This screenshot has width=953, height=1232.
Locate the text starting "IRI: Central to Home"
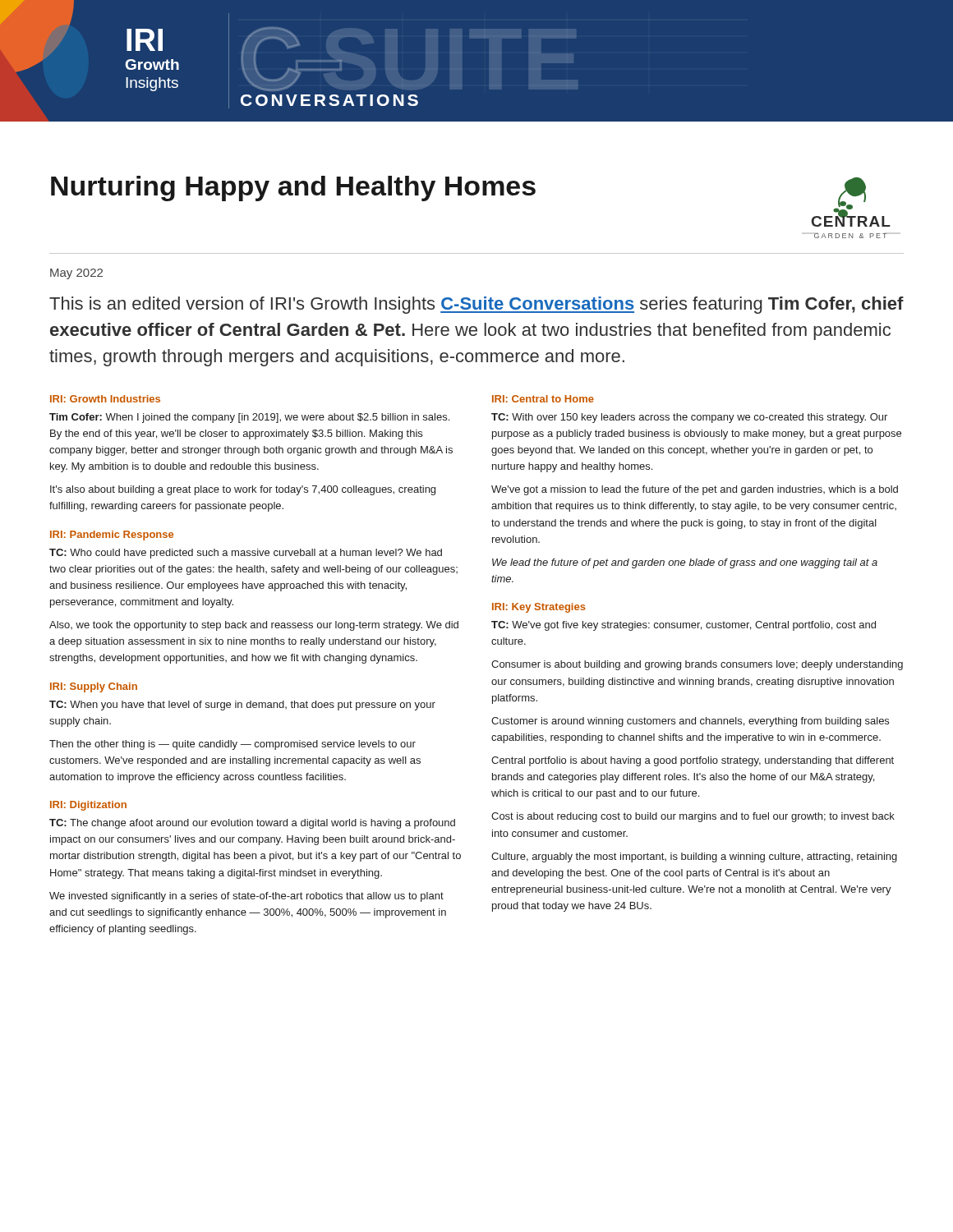[543, 398]
